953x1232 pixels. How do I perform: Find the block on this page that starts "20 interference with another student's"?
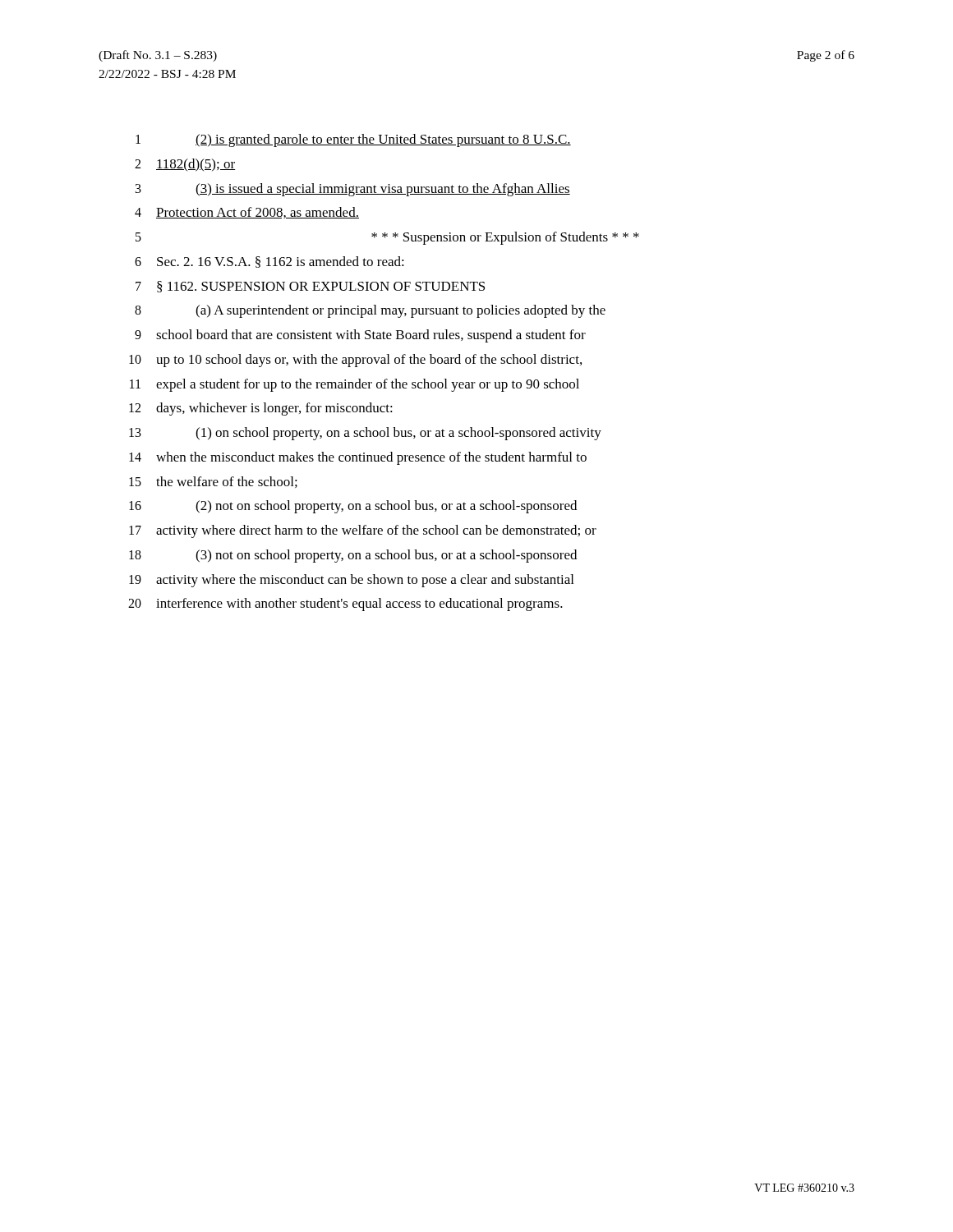point(476,604)
